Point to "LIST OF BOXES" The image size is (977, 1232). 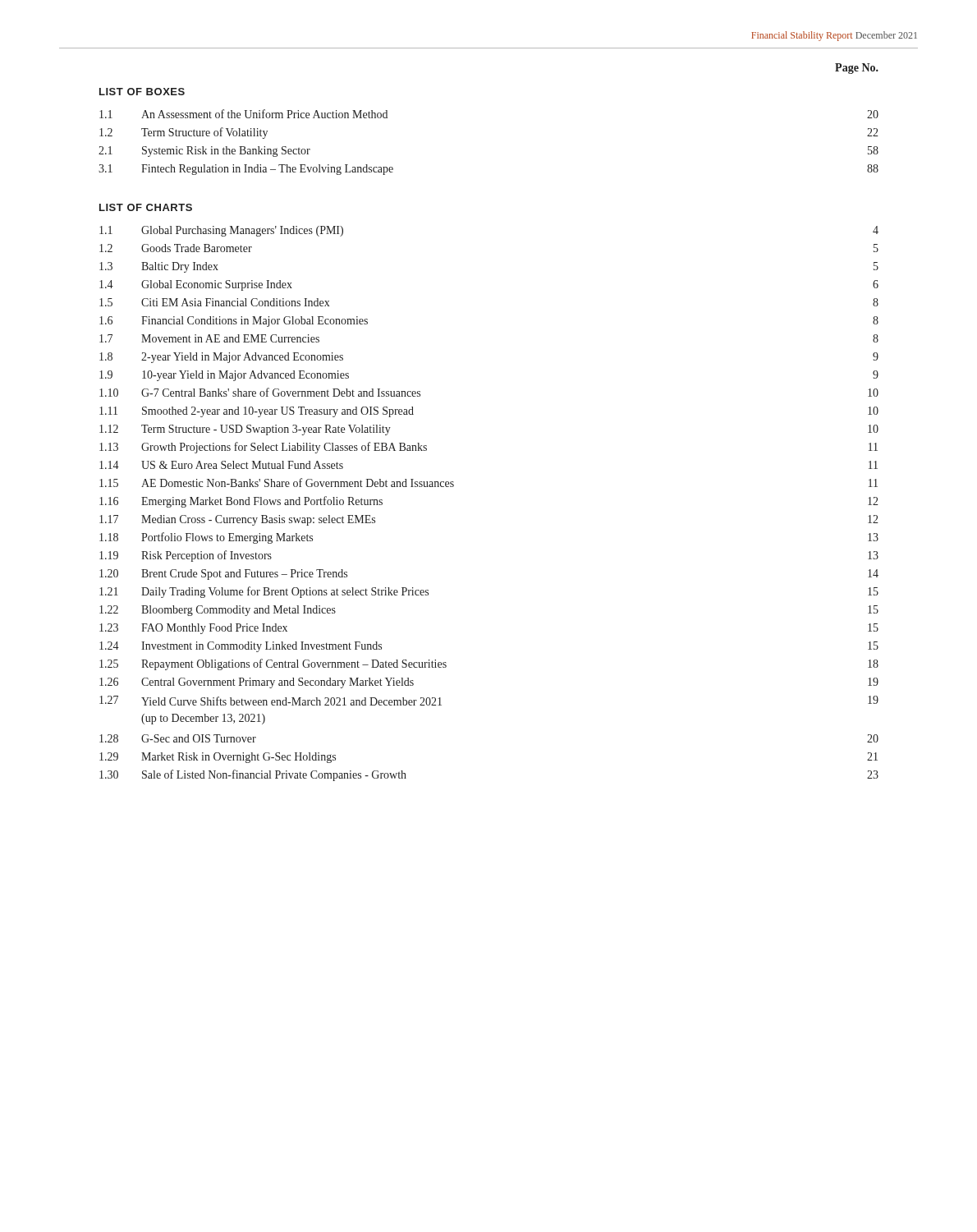point(142,92)
